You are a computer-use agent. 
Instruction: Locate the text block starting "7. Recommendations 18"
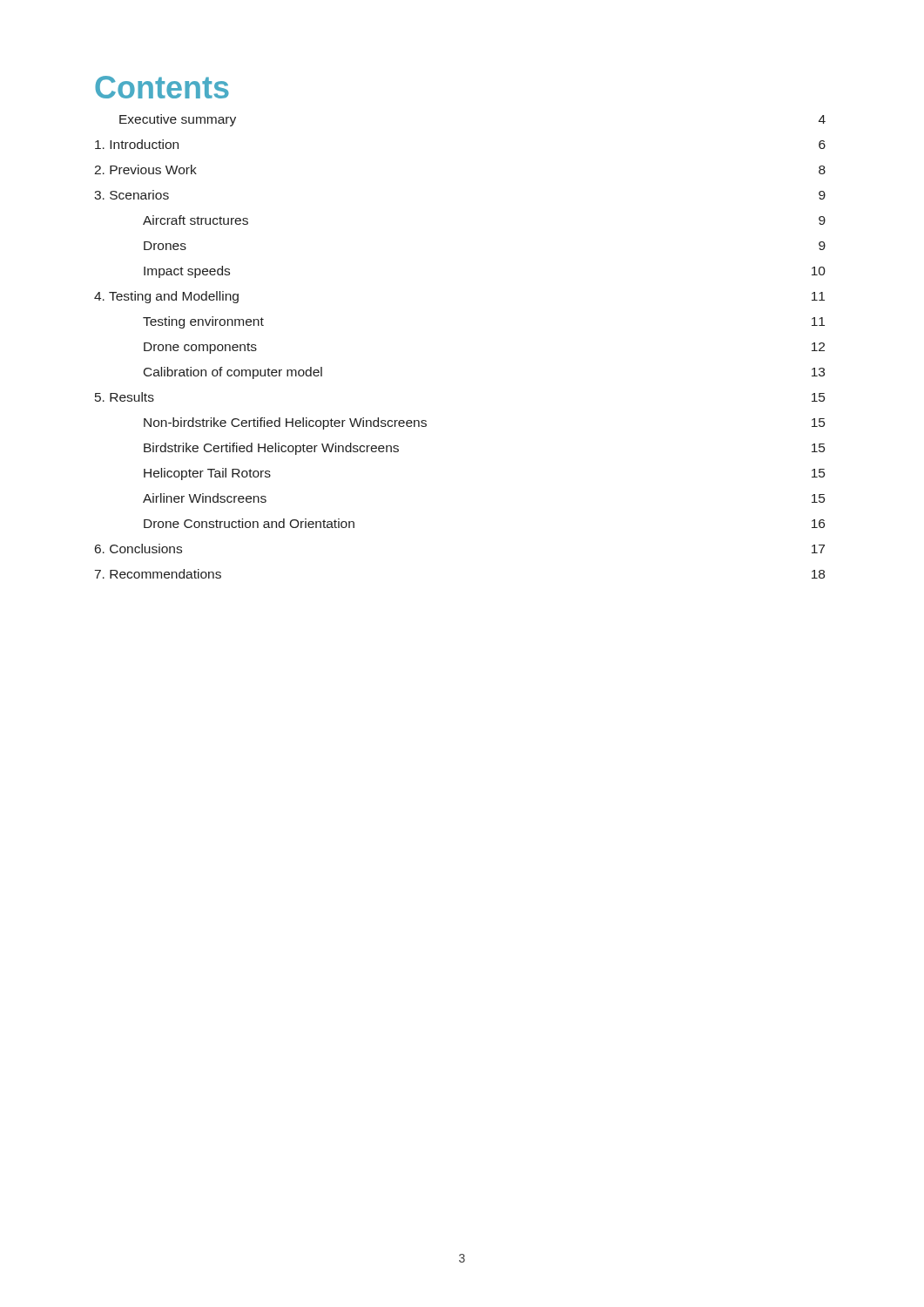click(x=157, y=574)
